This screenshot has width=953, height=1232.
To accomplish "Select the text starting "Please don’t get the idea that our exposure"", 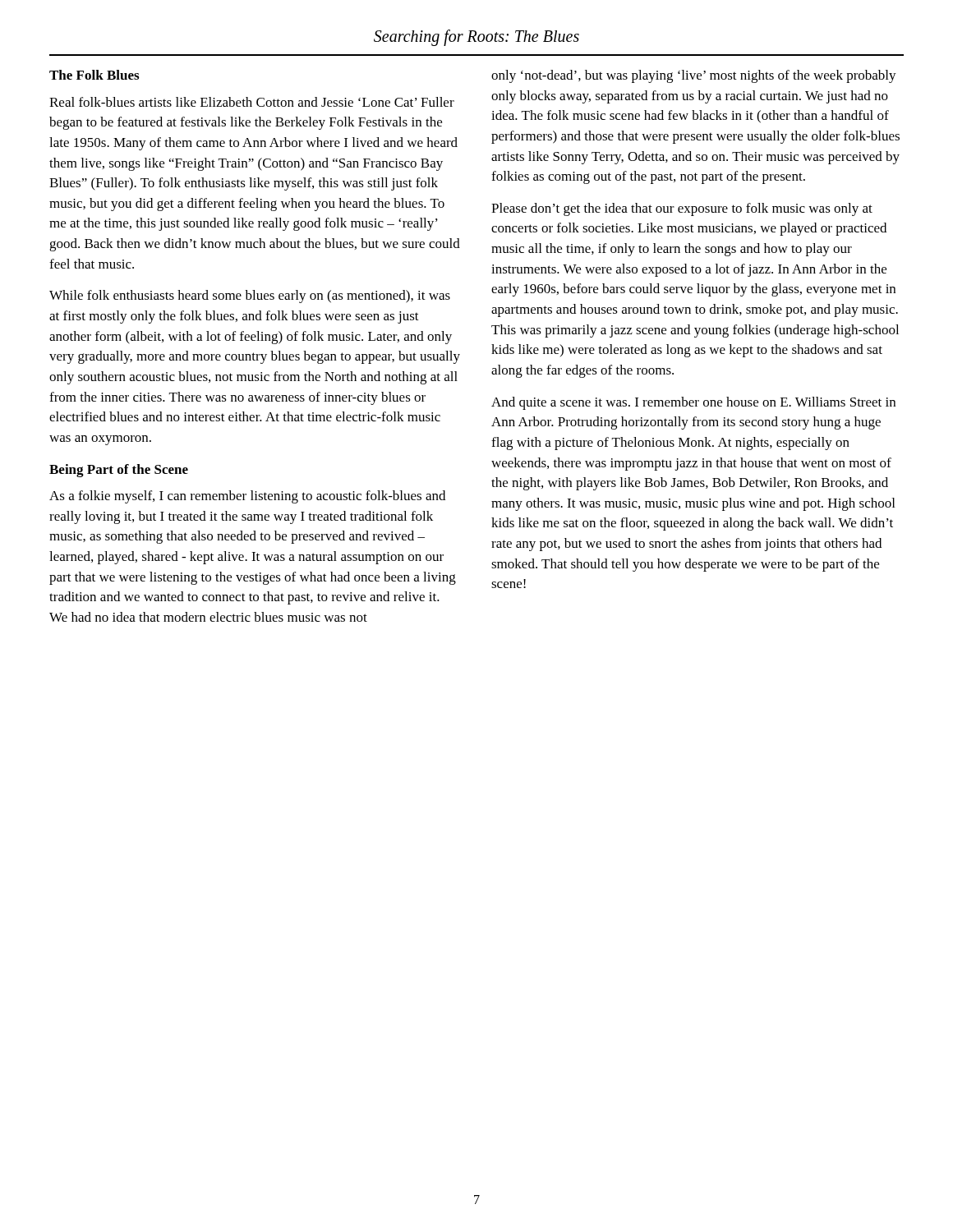I will [695, 289].
